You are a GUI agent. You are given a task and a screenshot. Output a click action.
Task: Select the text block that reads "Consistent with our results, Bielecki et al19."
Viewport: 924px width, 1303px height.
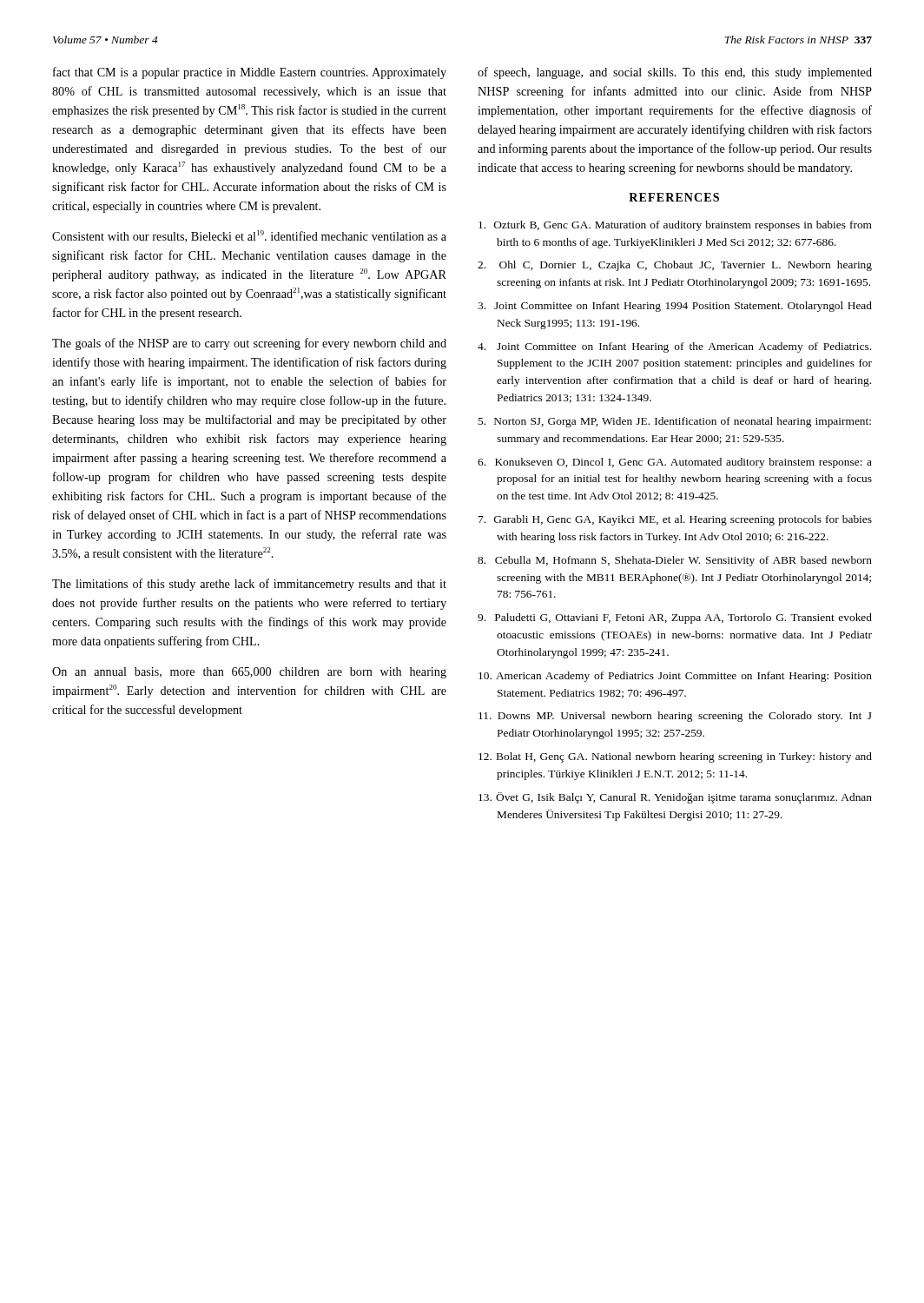249,274
